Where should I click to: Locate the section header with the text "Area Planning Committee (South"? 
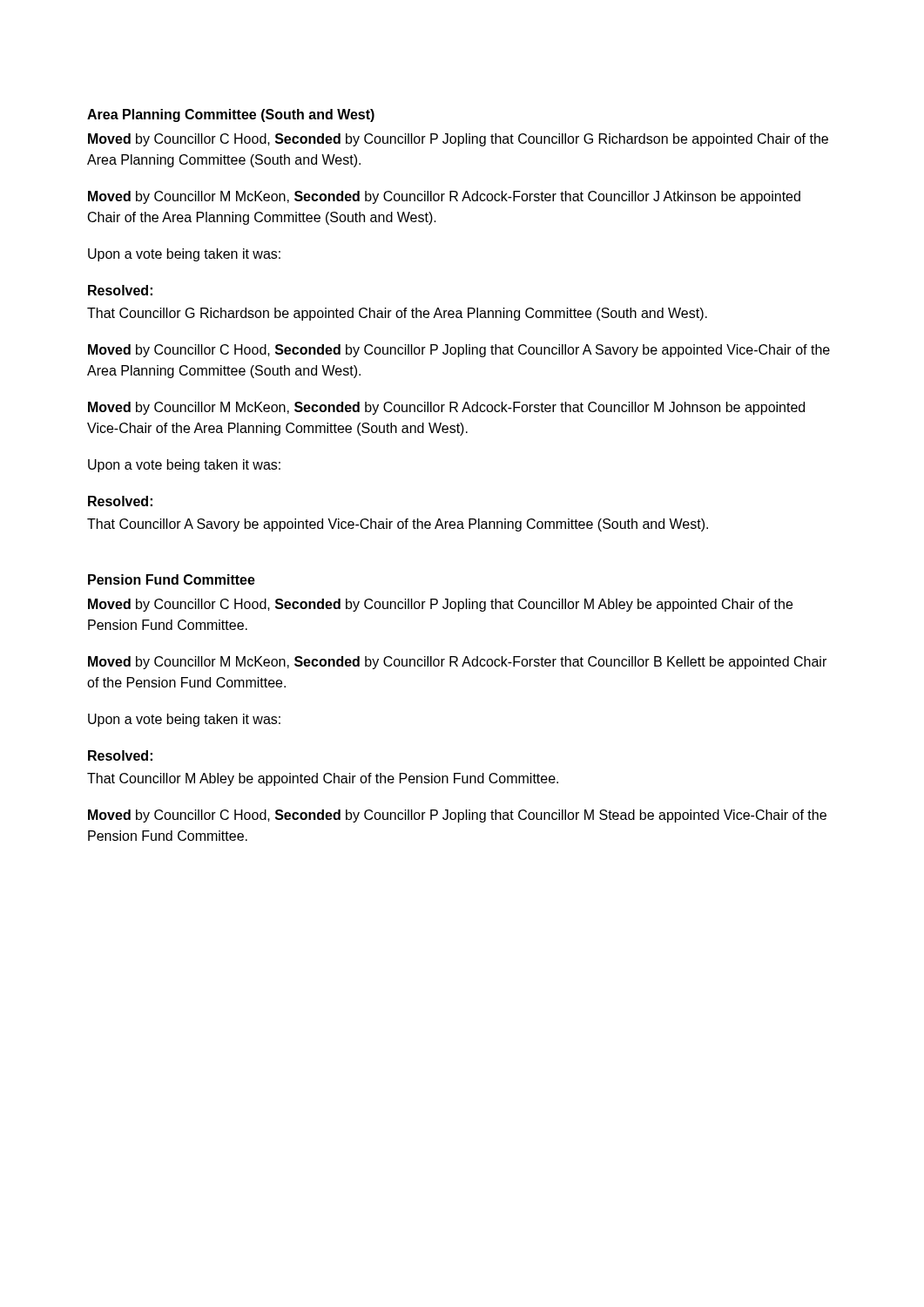231,115
